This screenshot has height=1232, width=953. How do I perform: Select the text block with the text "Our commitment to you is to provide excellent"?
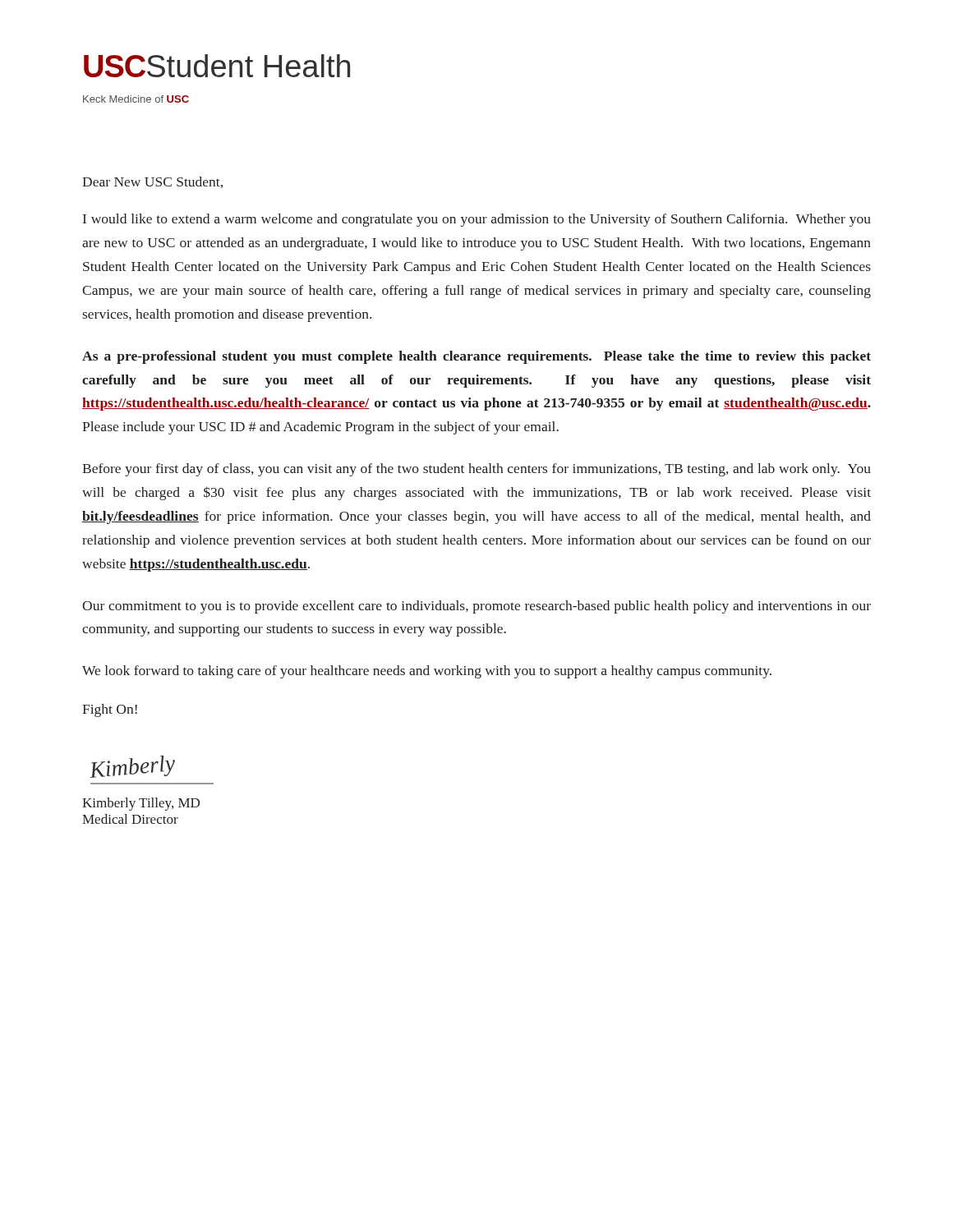click(x=476, y=617)
